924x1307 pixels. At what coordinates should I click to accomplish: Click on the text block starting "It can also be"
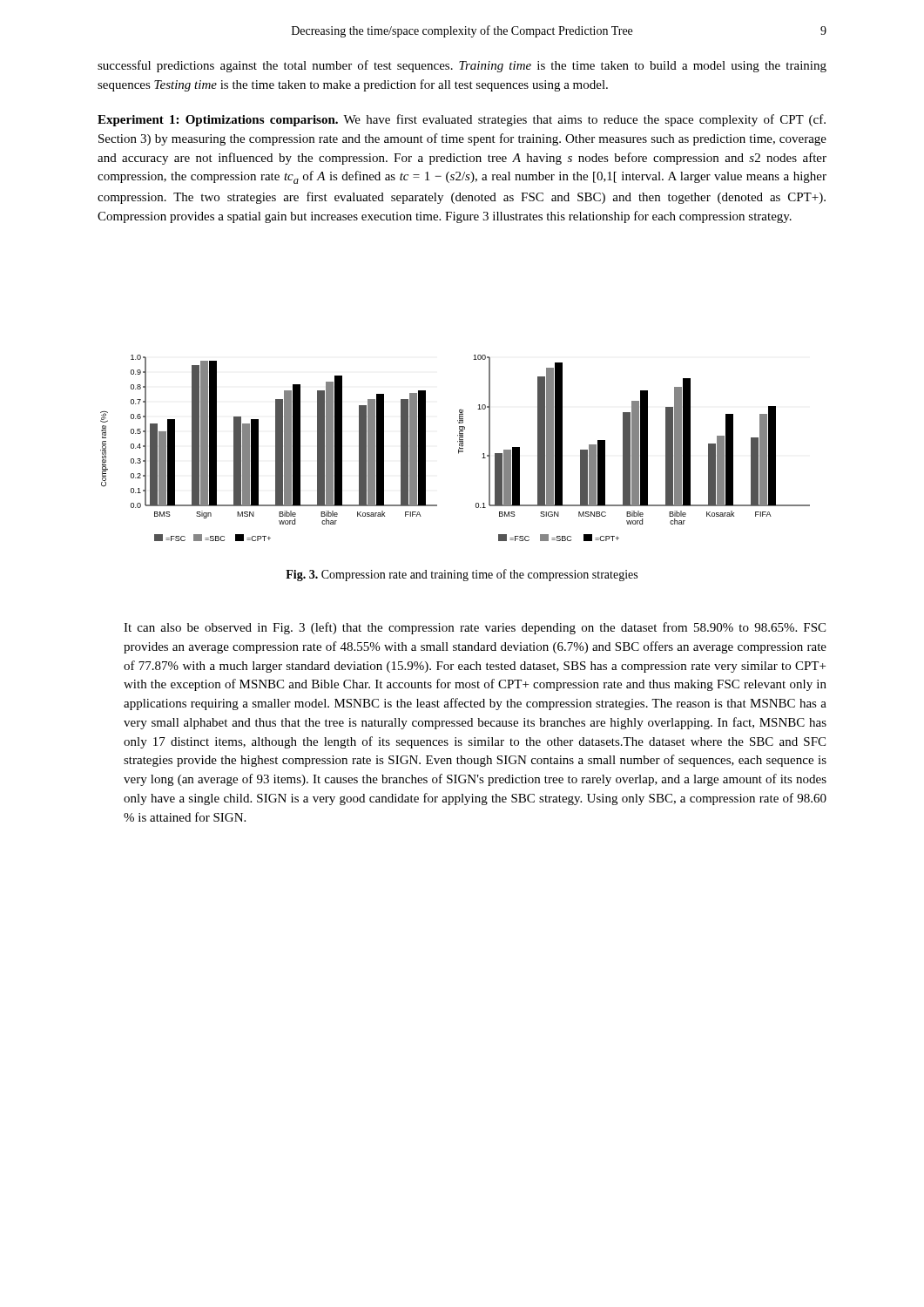pyautogui.click(x=475, y=723)
